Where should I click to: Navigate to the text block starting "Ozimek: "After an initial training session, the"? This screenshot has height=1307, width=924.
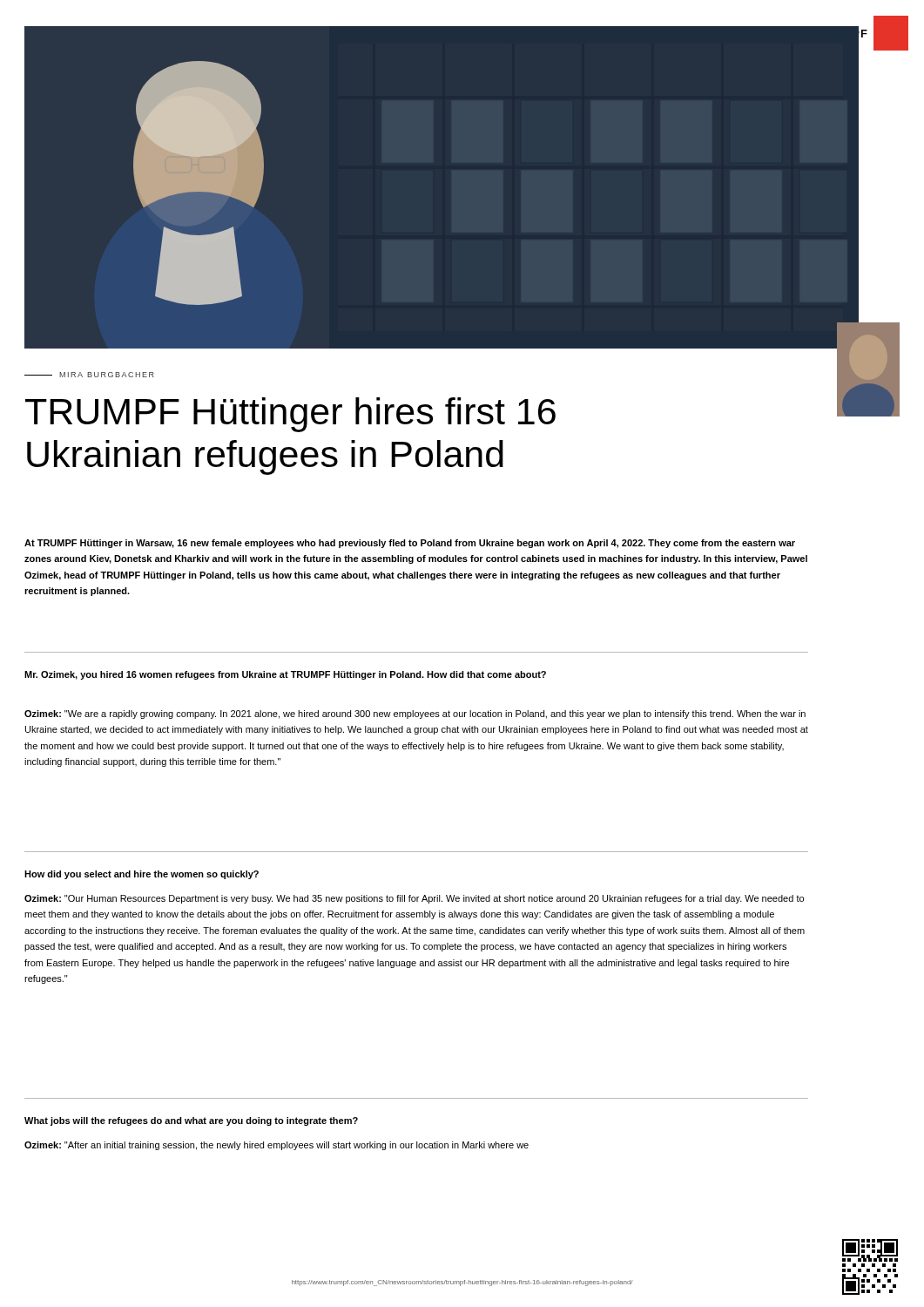(416, 1145)
